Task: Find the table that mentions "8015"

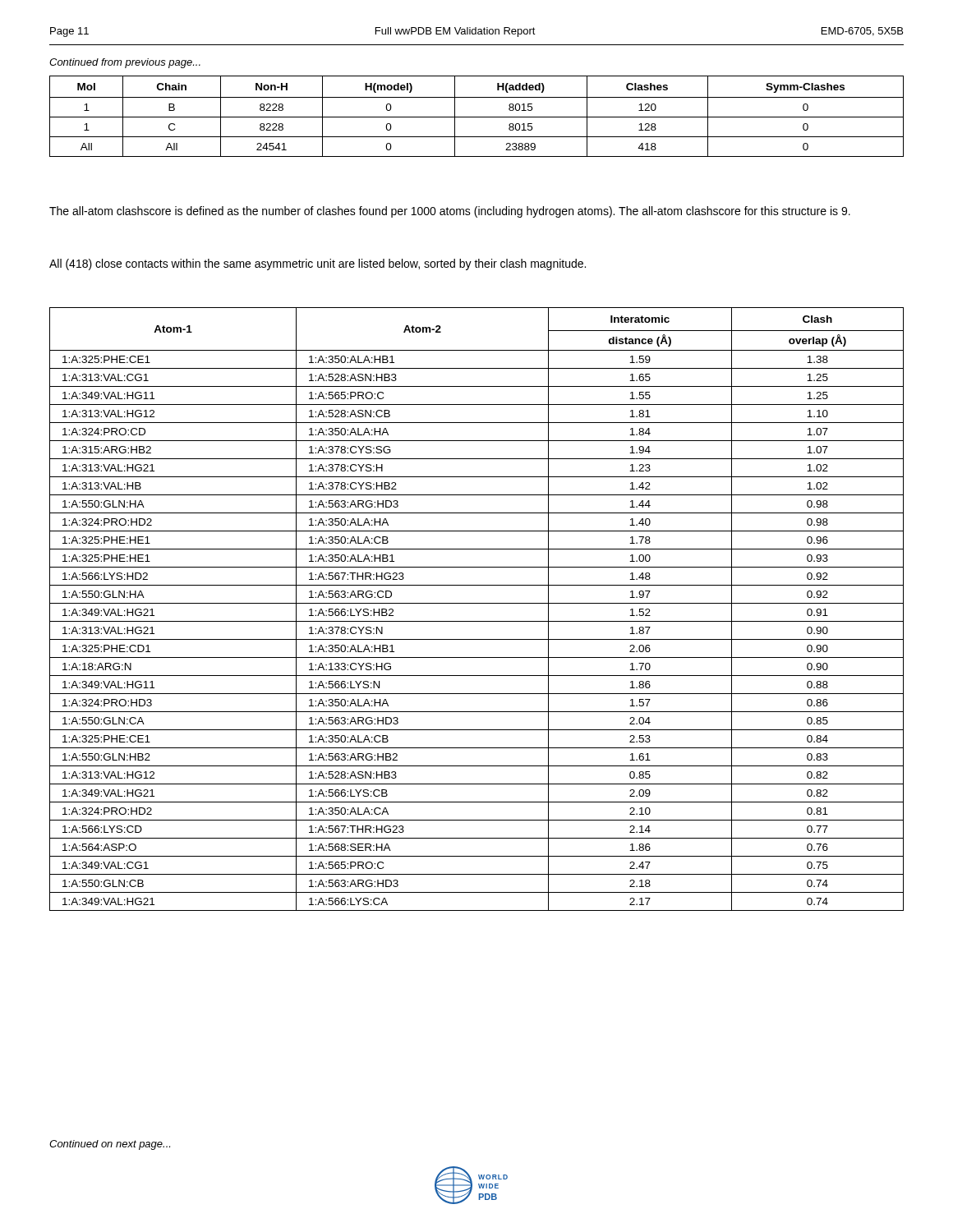Action: click(476, 116)
